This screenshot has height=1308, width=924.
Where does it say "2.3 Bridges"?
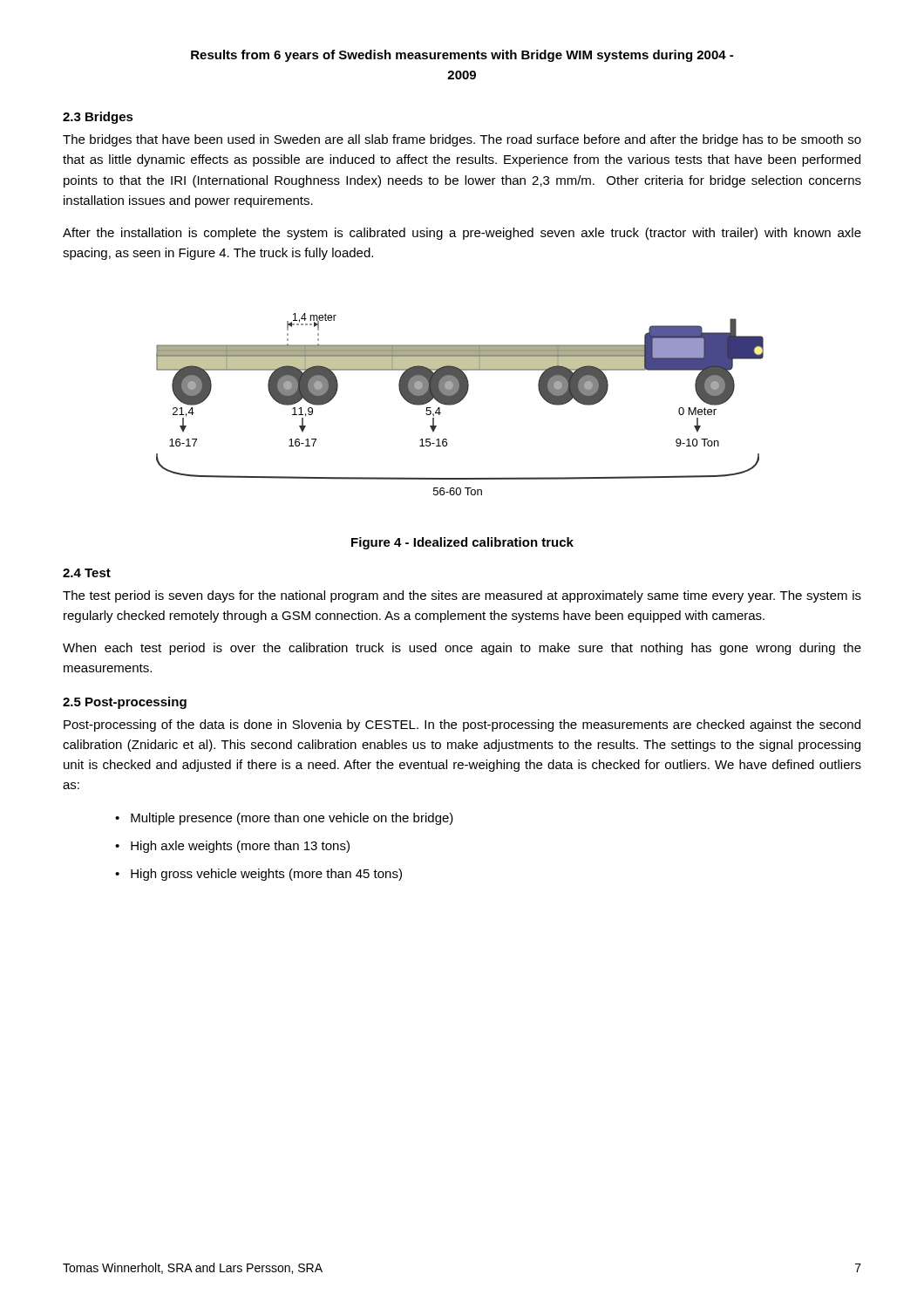[98, 116]
